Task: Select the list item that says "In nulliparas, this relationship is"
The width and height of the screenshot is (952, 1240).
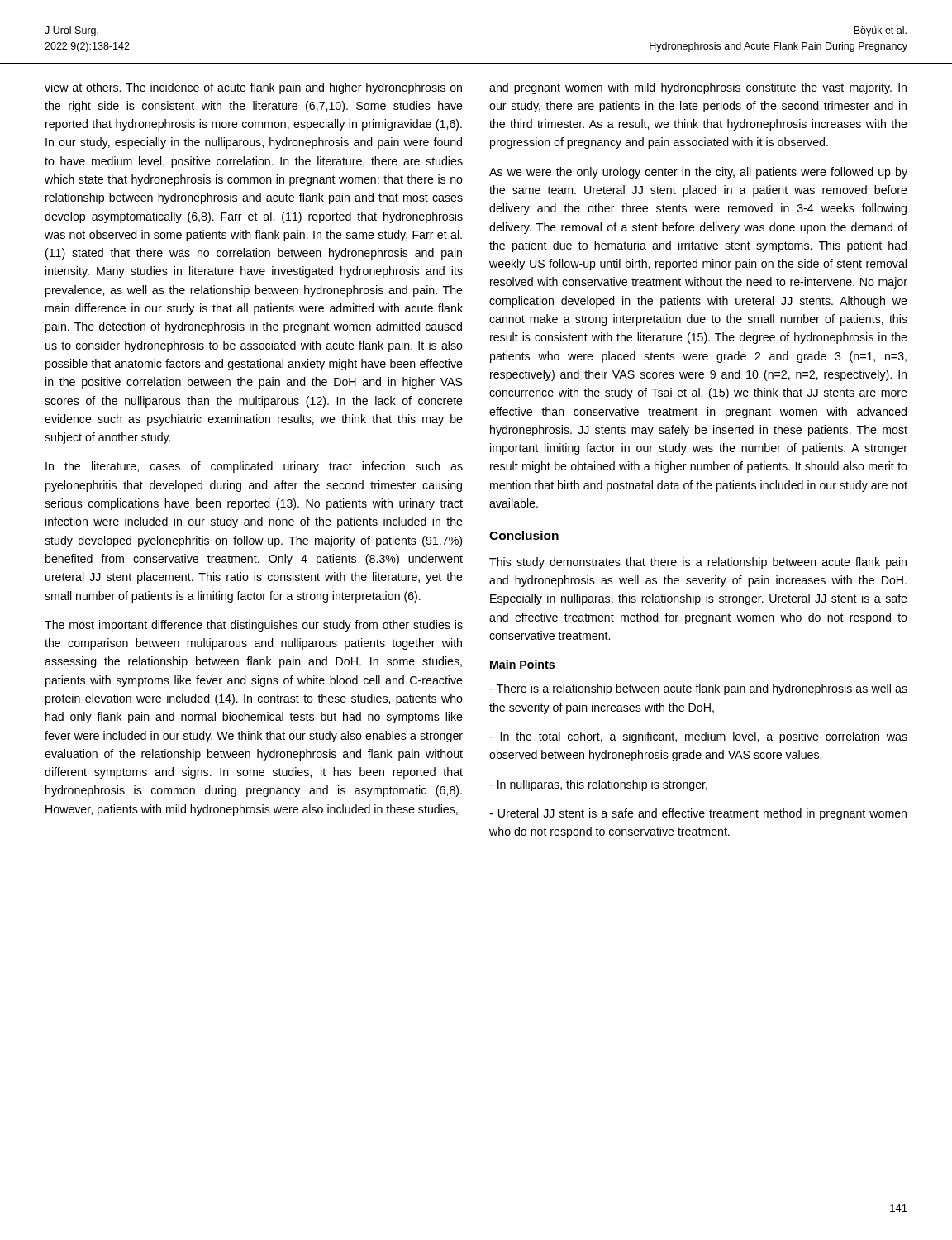Action: click(698, 784)
